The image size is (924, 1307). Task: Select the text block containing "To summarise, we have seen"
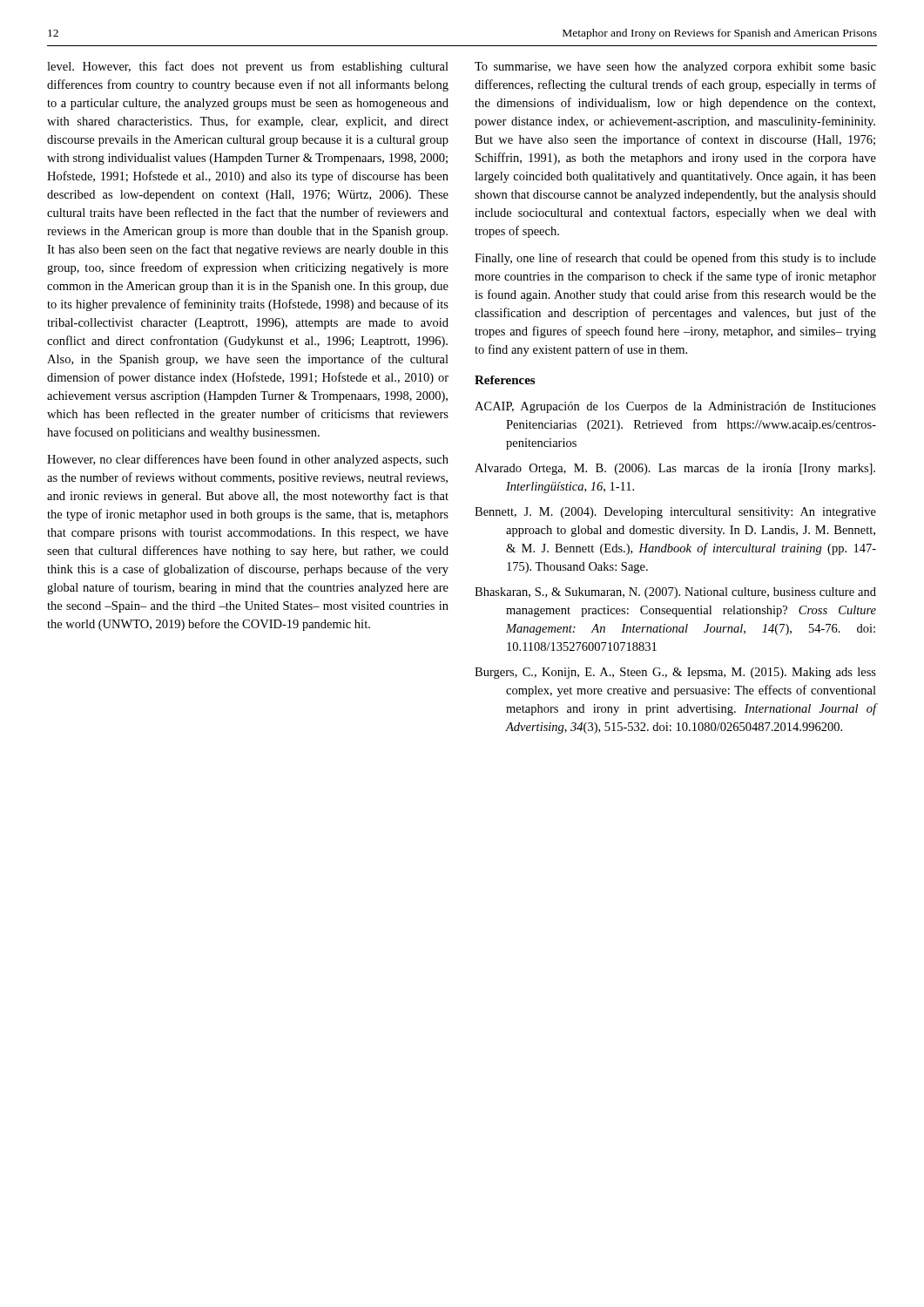[675, 149]
